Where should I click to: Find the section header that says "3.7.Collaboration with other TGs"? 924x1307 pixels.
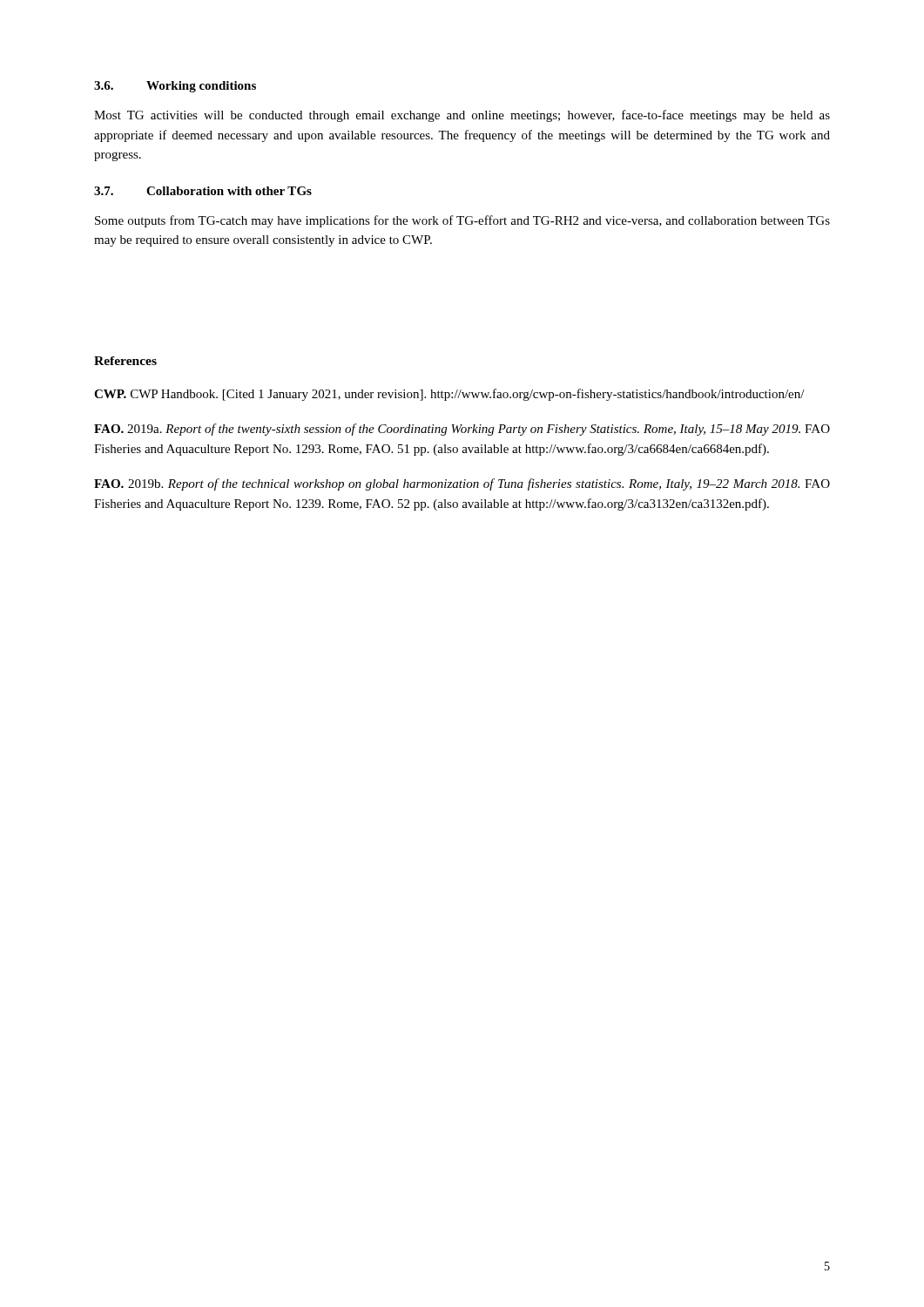[x=203, y=191]
